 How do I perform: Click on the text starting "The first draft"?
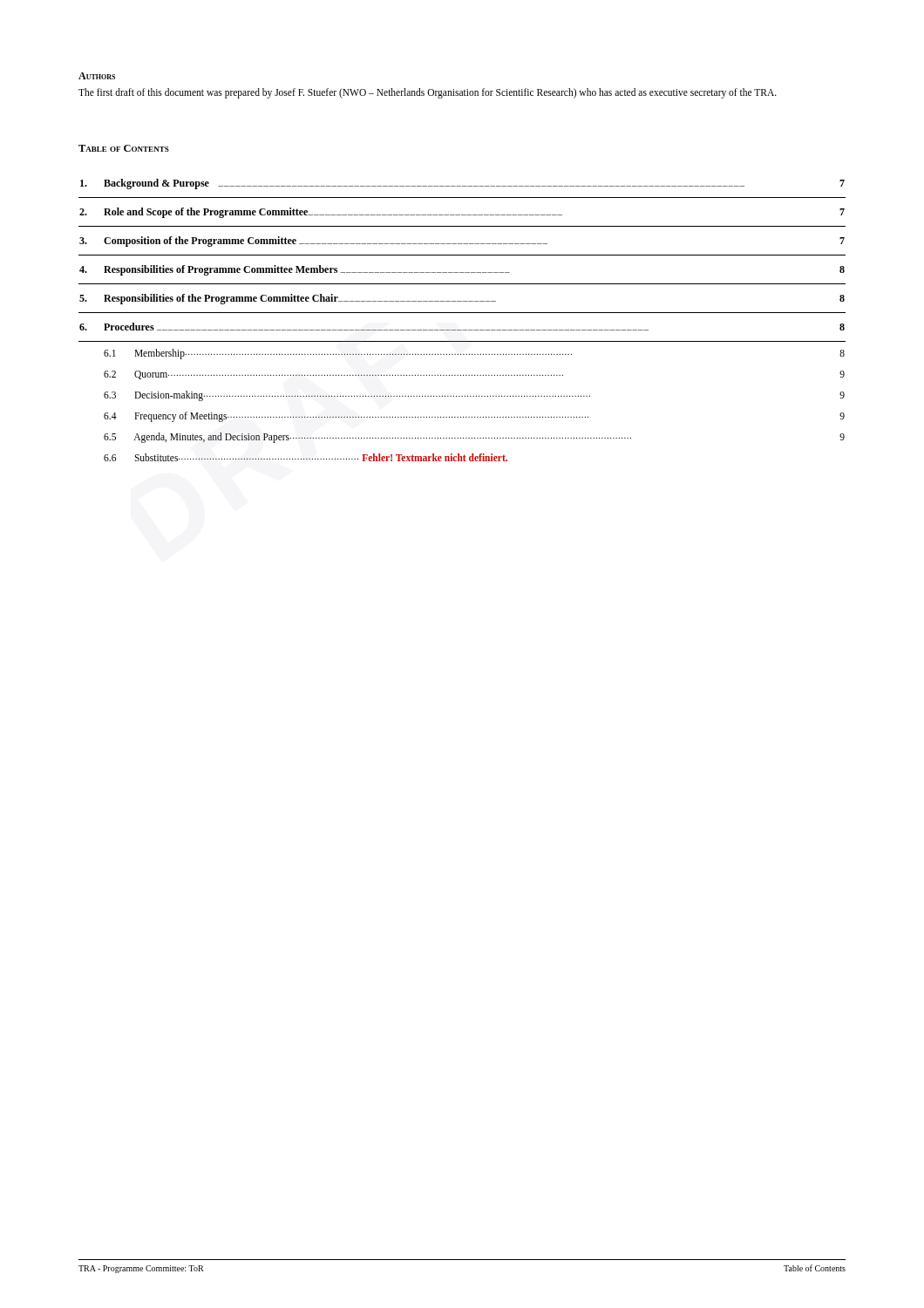click(428, 92)
